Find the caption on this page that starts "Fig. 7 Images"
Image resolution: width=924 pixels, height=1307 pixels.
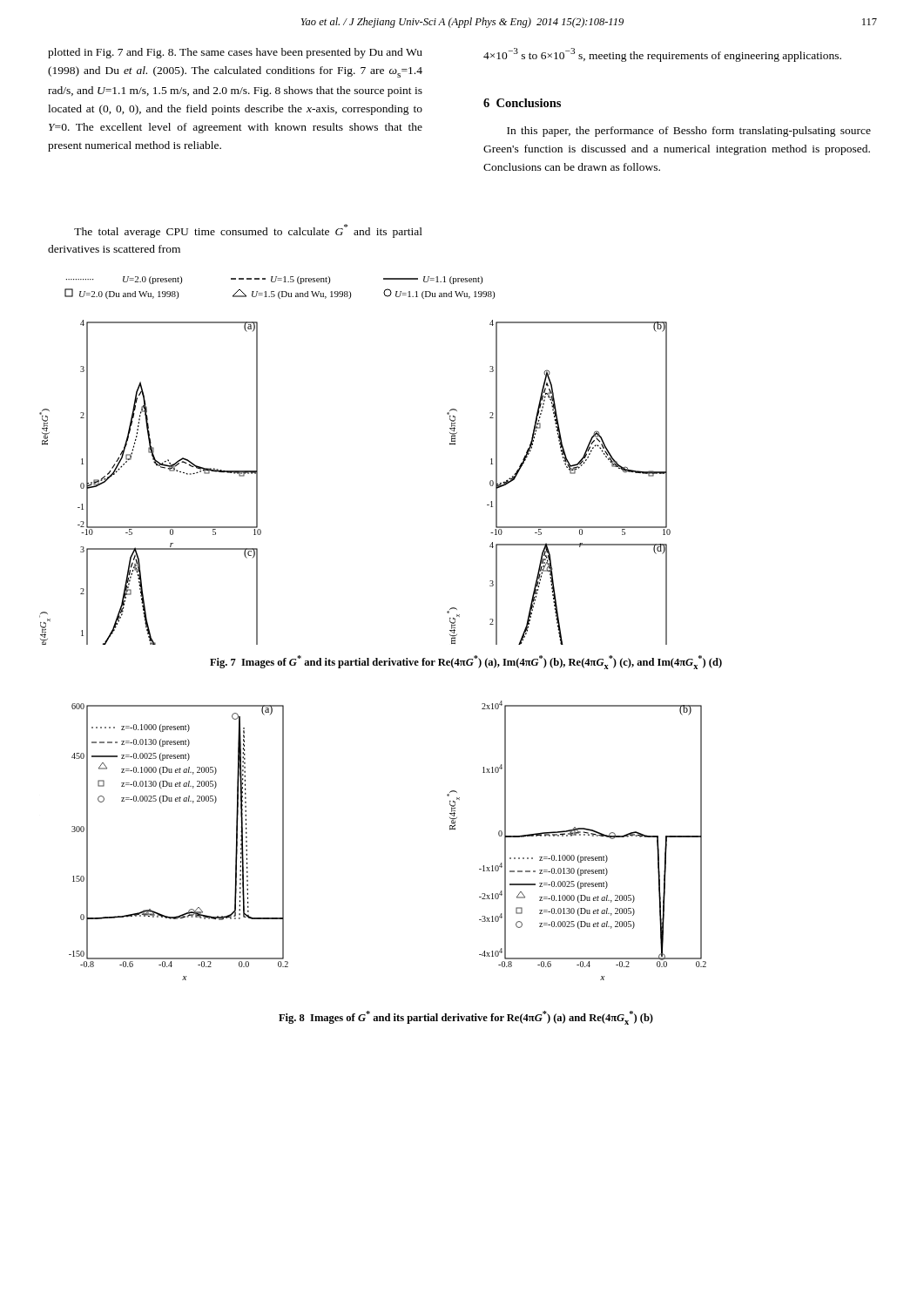(x=466, y=662)
